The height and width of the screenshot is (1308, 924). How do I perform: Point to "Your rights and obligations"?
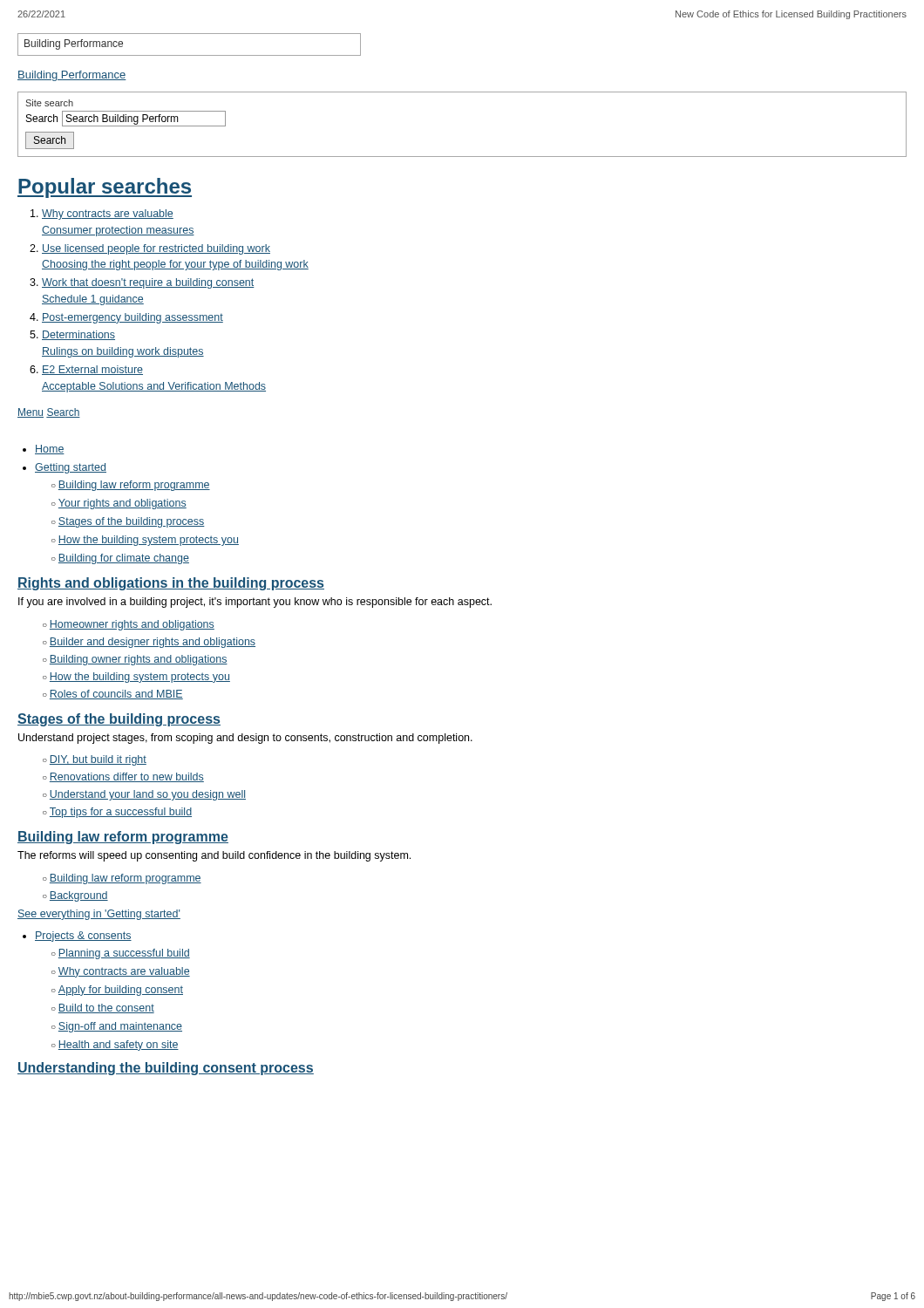click(122, 503)
